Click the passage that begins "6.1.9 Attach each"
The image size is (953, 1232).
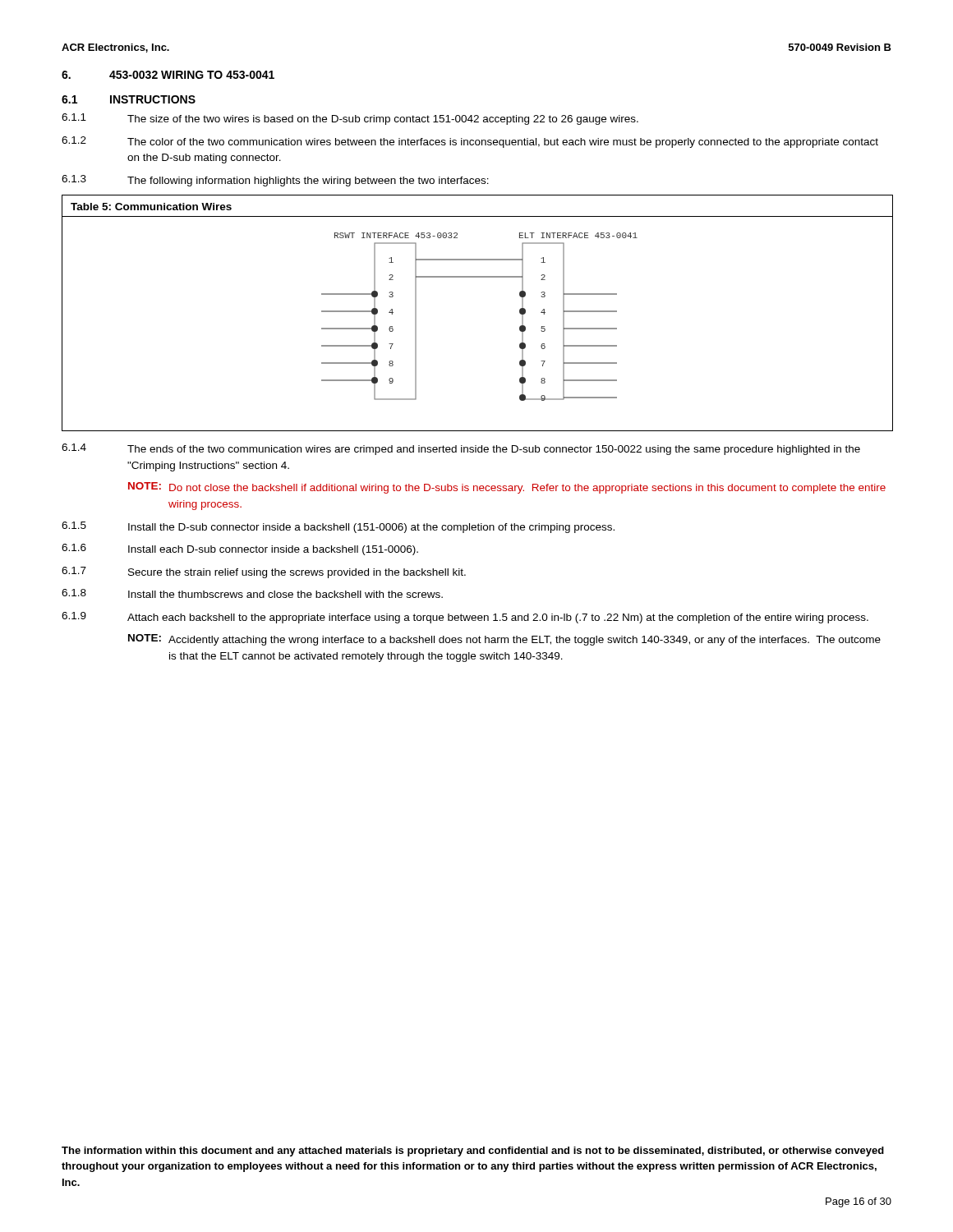point(476,617)
